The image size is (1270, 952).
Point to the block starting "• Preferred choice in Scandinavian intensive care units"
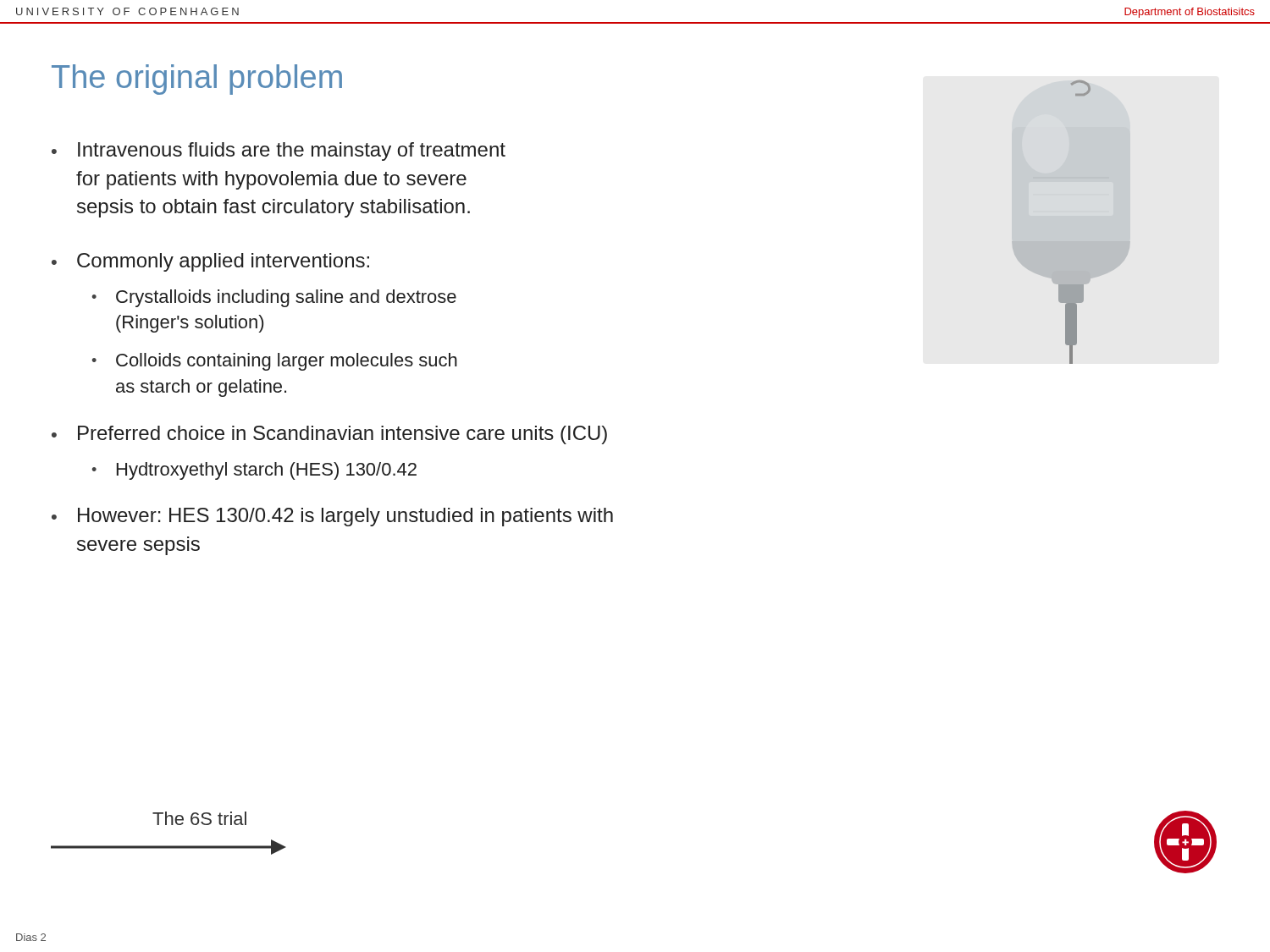coord(330,433)
